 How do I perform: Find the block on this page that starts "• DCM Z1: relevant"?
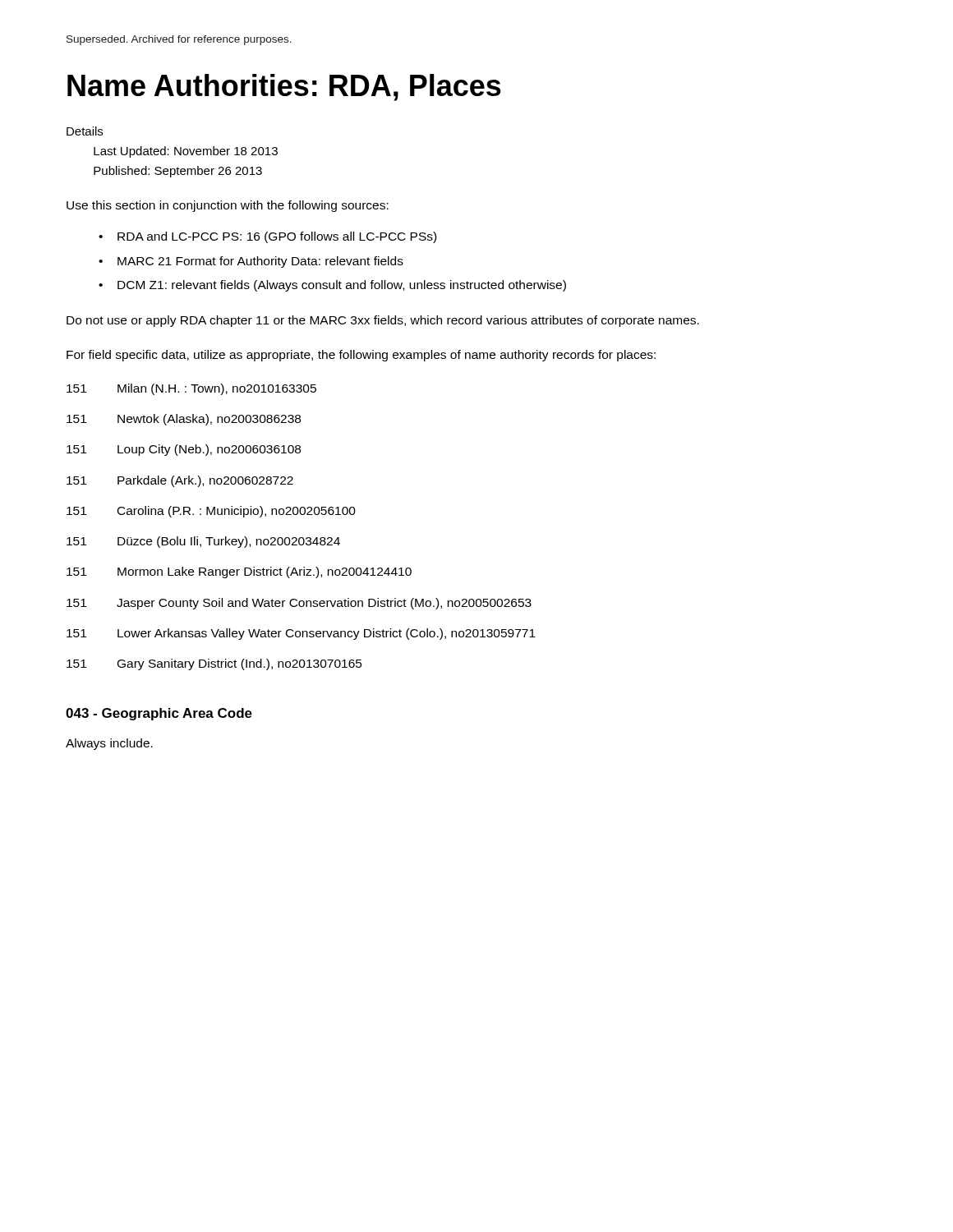[333, 285]
